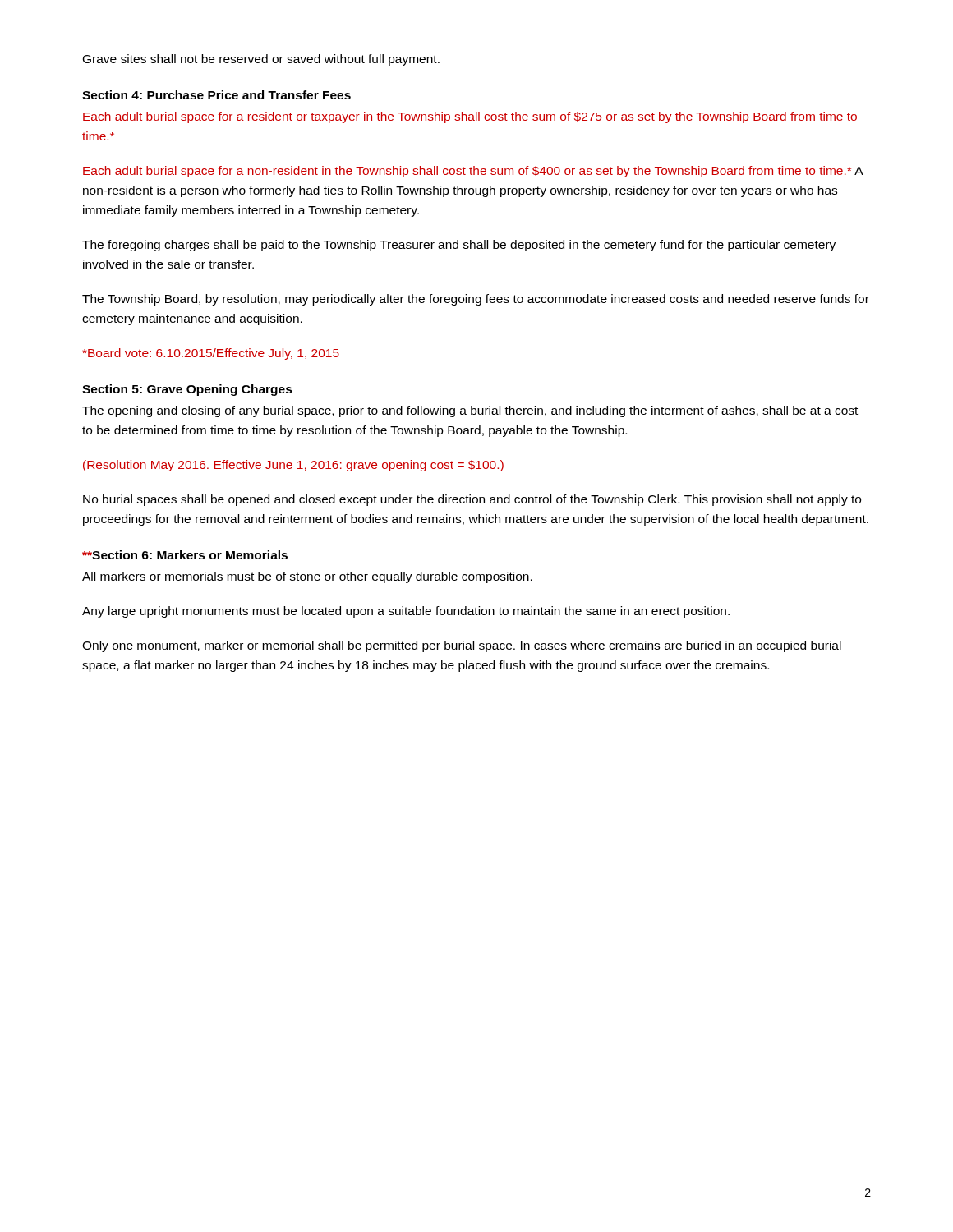The image size is (953, 1232).
Task: Click on the text block that reads "All markers or"
Action: coord(308,576)
